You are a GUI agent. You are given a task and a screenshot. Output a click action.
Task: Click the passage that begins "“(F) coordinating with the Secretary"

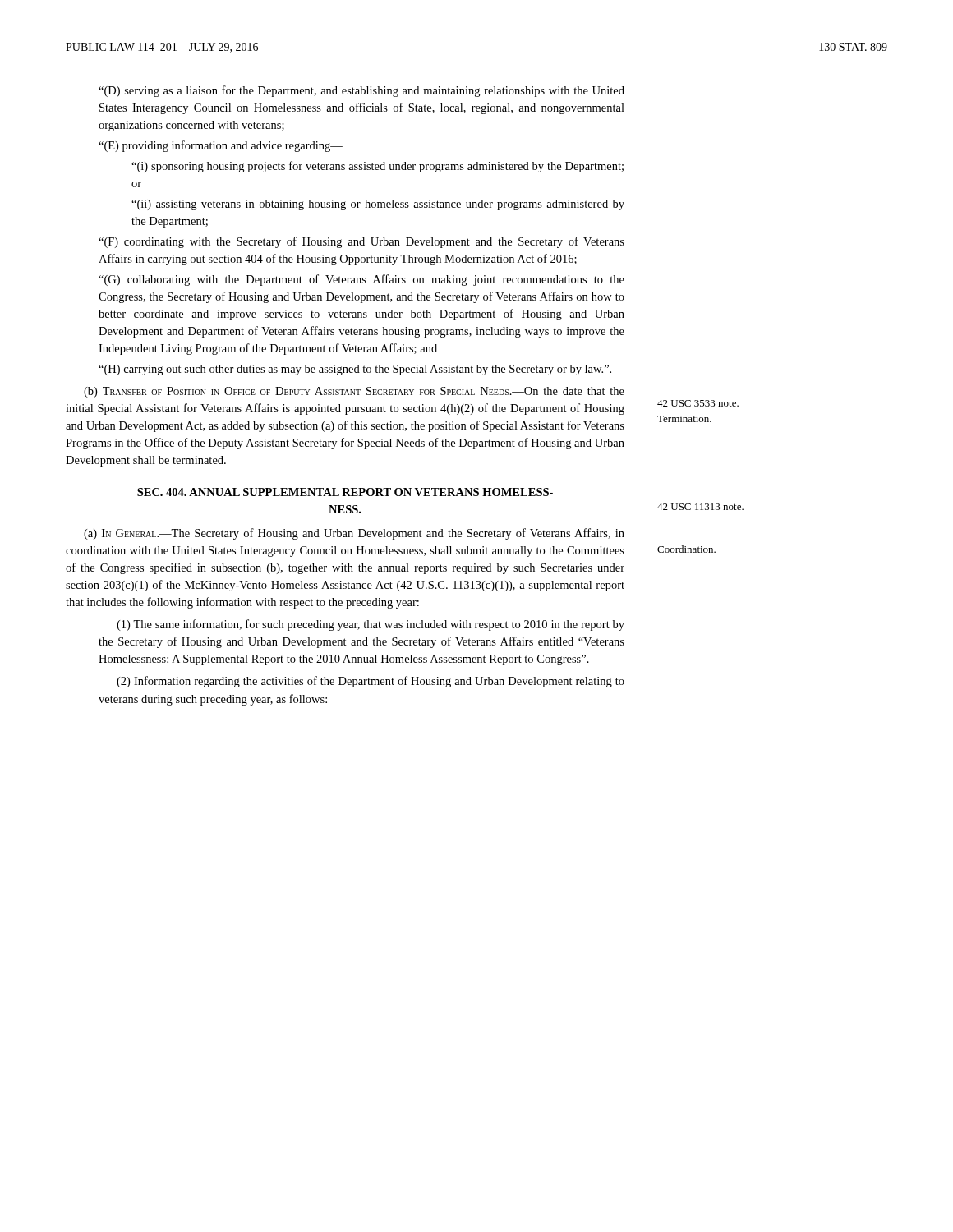pyautogui.click(x=361, y=251)
